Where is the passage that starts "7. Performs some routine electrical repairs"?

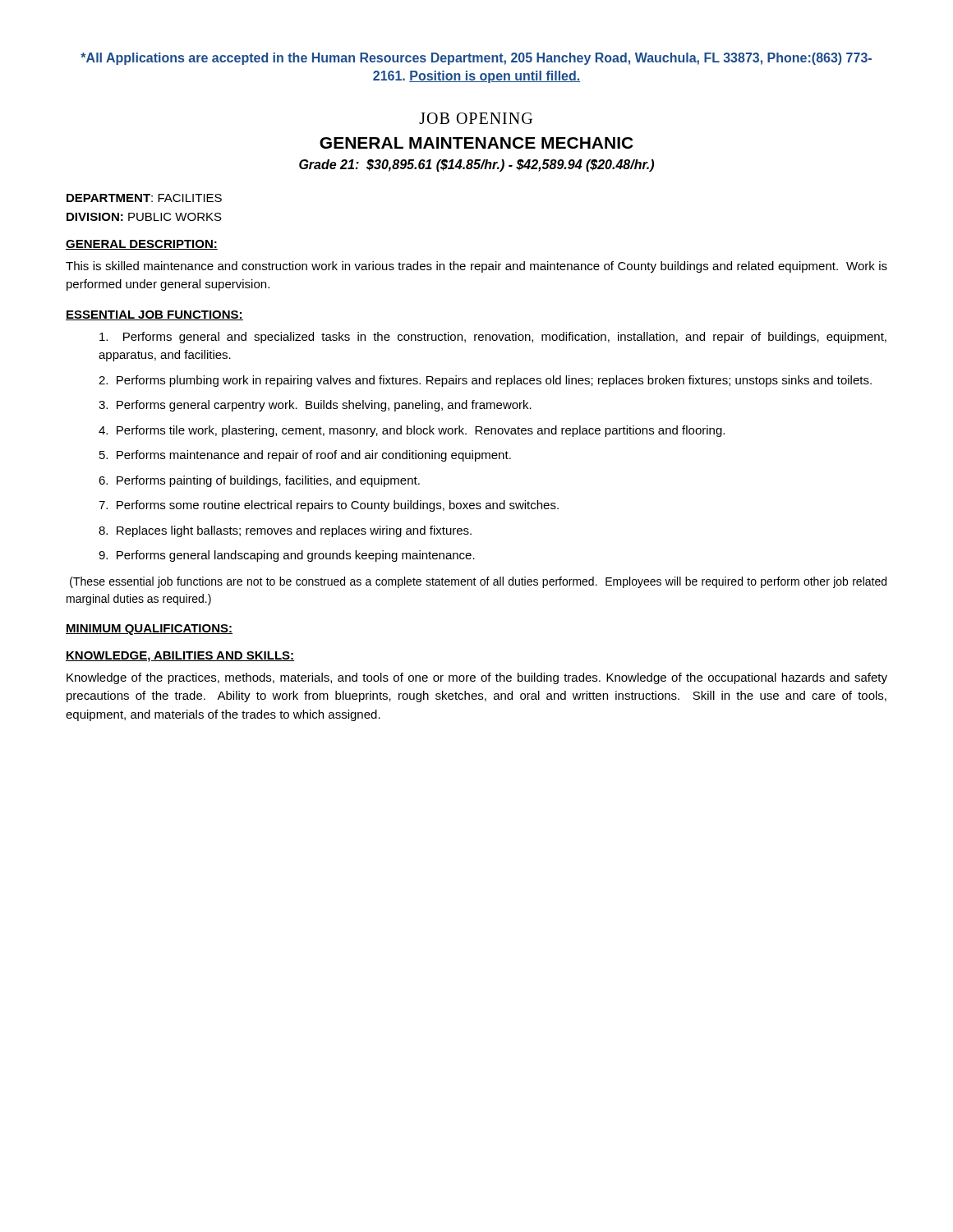click(329, 505)
